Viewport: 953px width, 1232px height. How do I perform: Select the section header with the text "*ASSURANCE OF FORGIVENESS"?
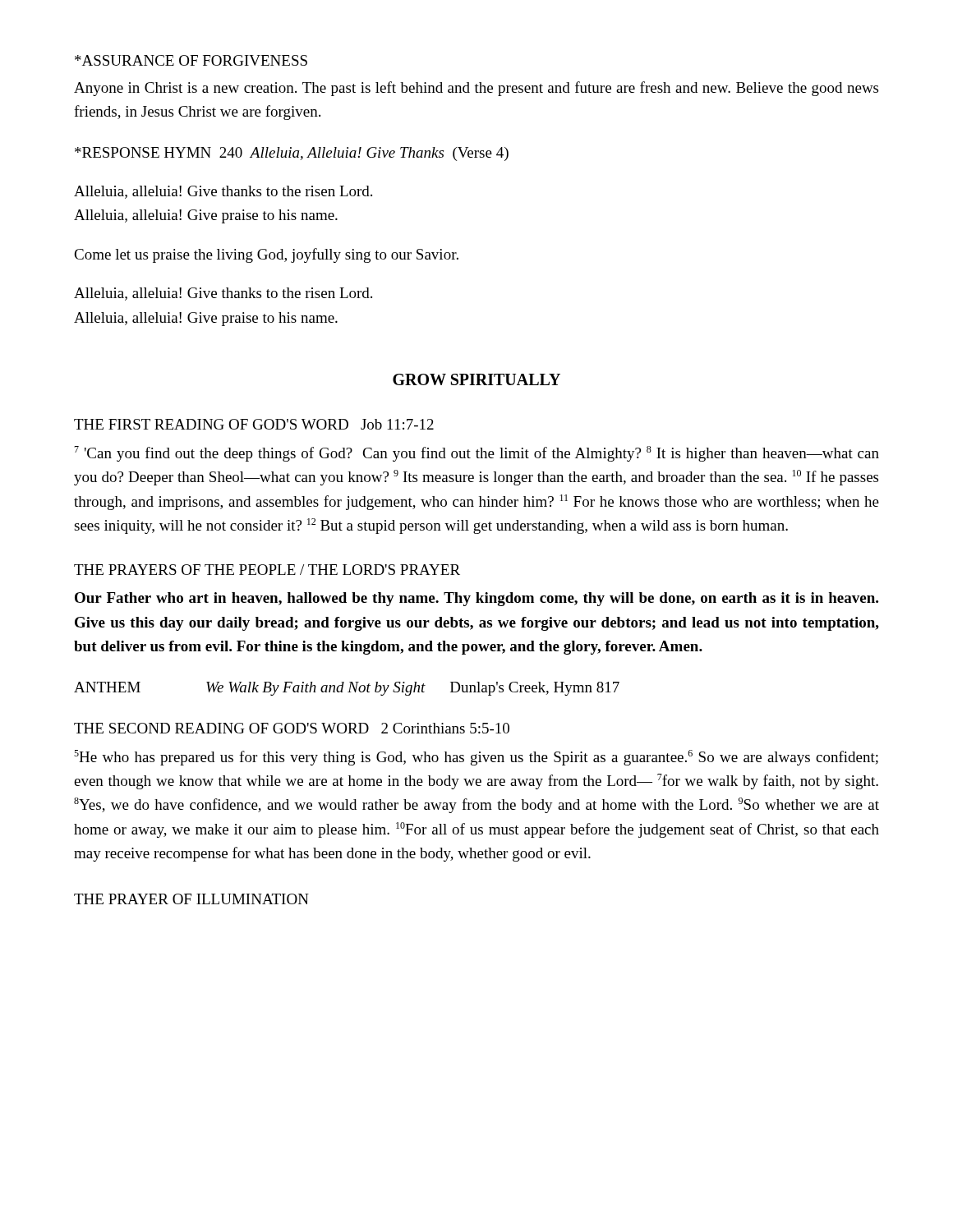point(191,60)
